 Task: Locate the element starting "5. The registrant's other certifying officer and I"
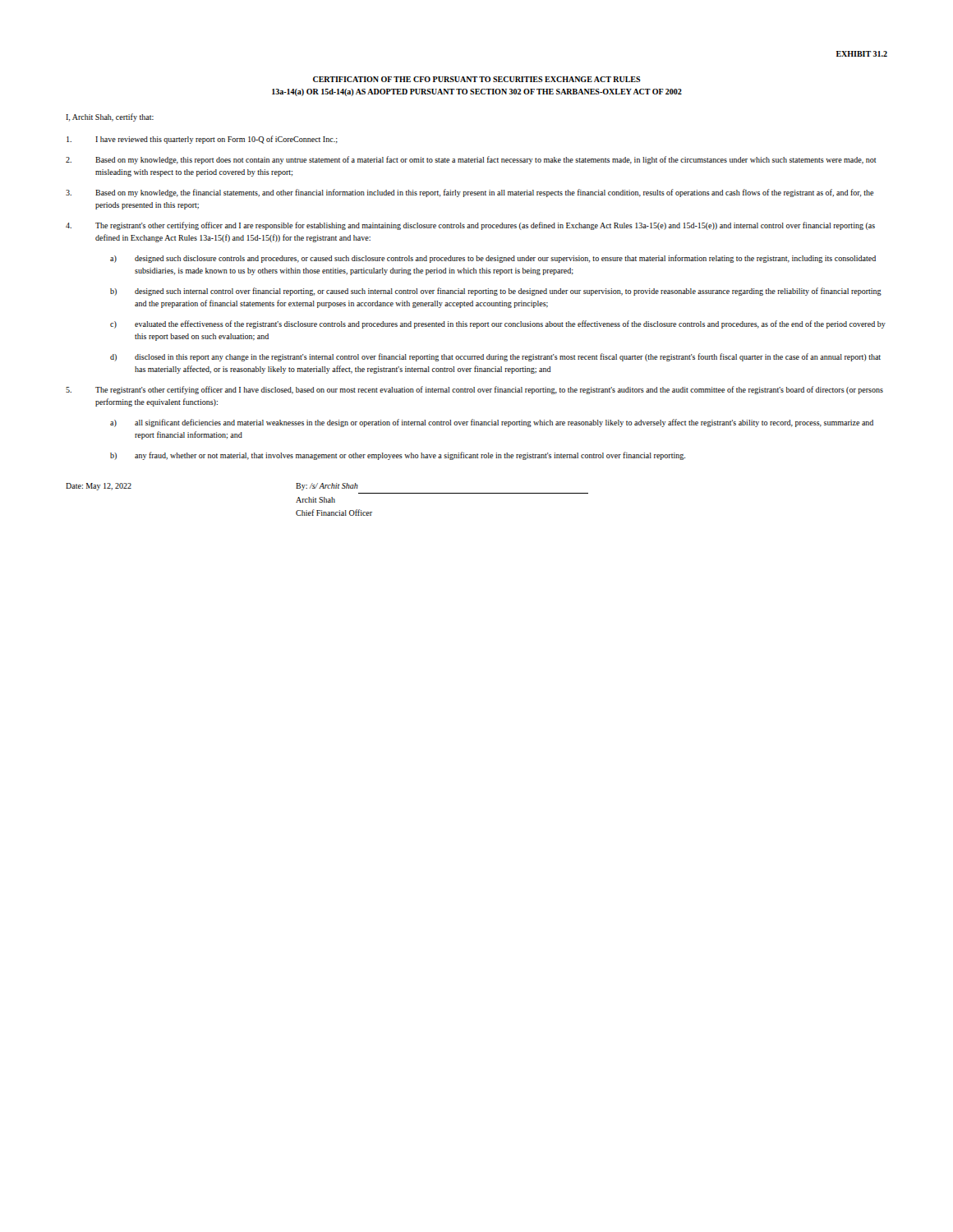click(x=476, y=396)
